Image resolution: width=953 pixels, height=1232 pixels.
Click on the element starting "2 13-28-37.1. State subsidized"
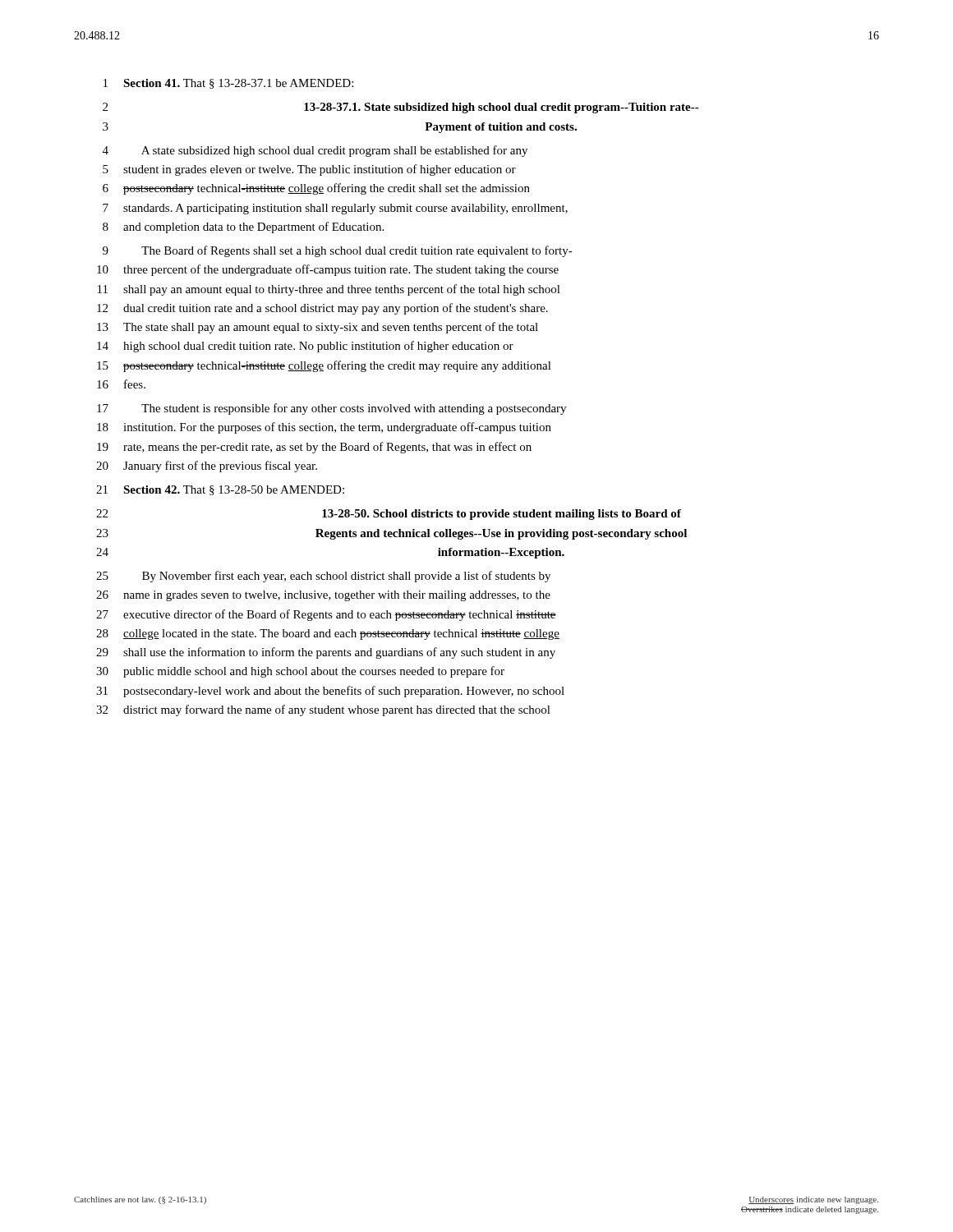(476, 117)
